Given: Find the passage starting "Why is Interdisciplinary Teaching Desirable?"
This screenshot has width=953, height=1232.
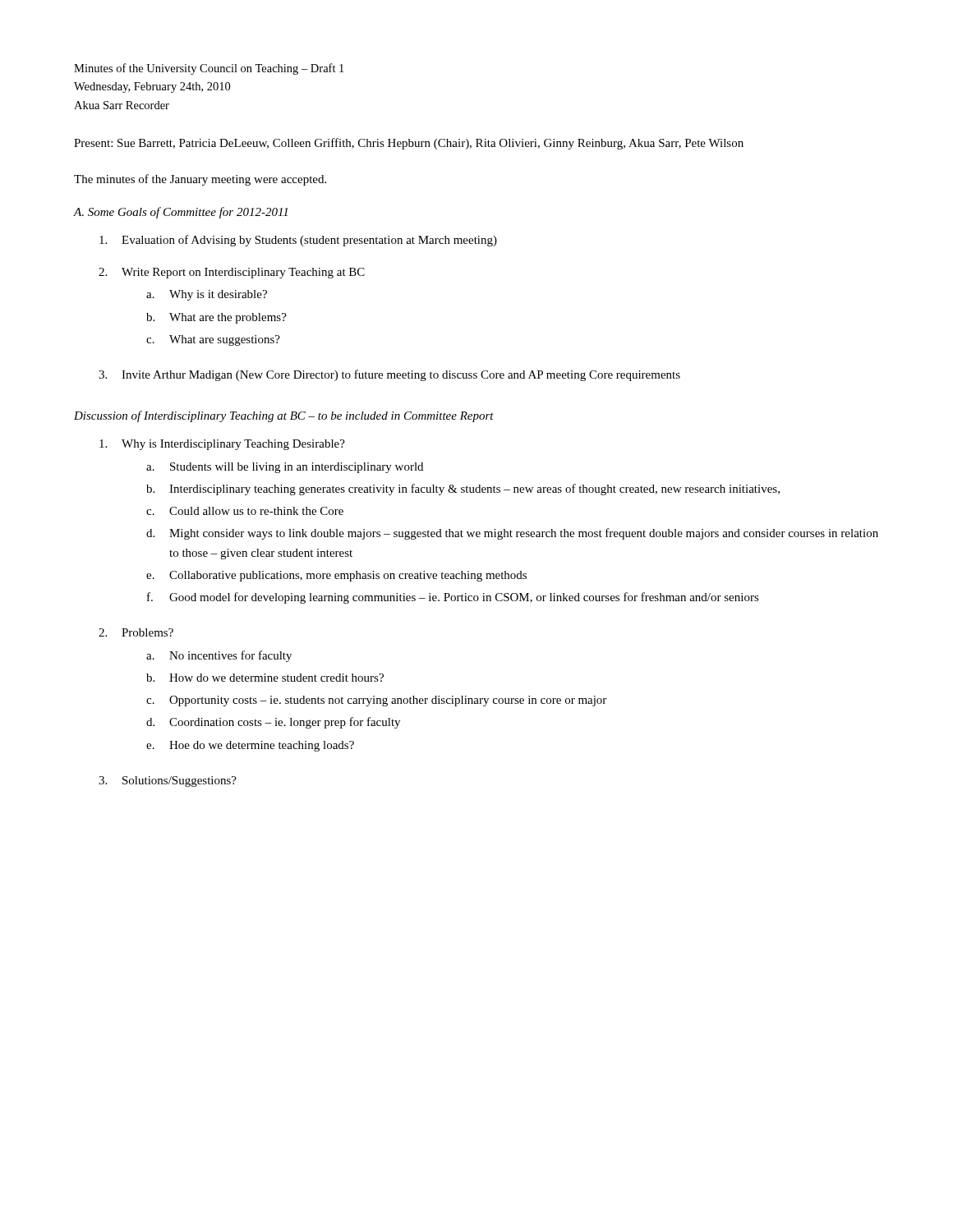Looking at the screenshot, I should coord(489,523).
